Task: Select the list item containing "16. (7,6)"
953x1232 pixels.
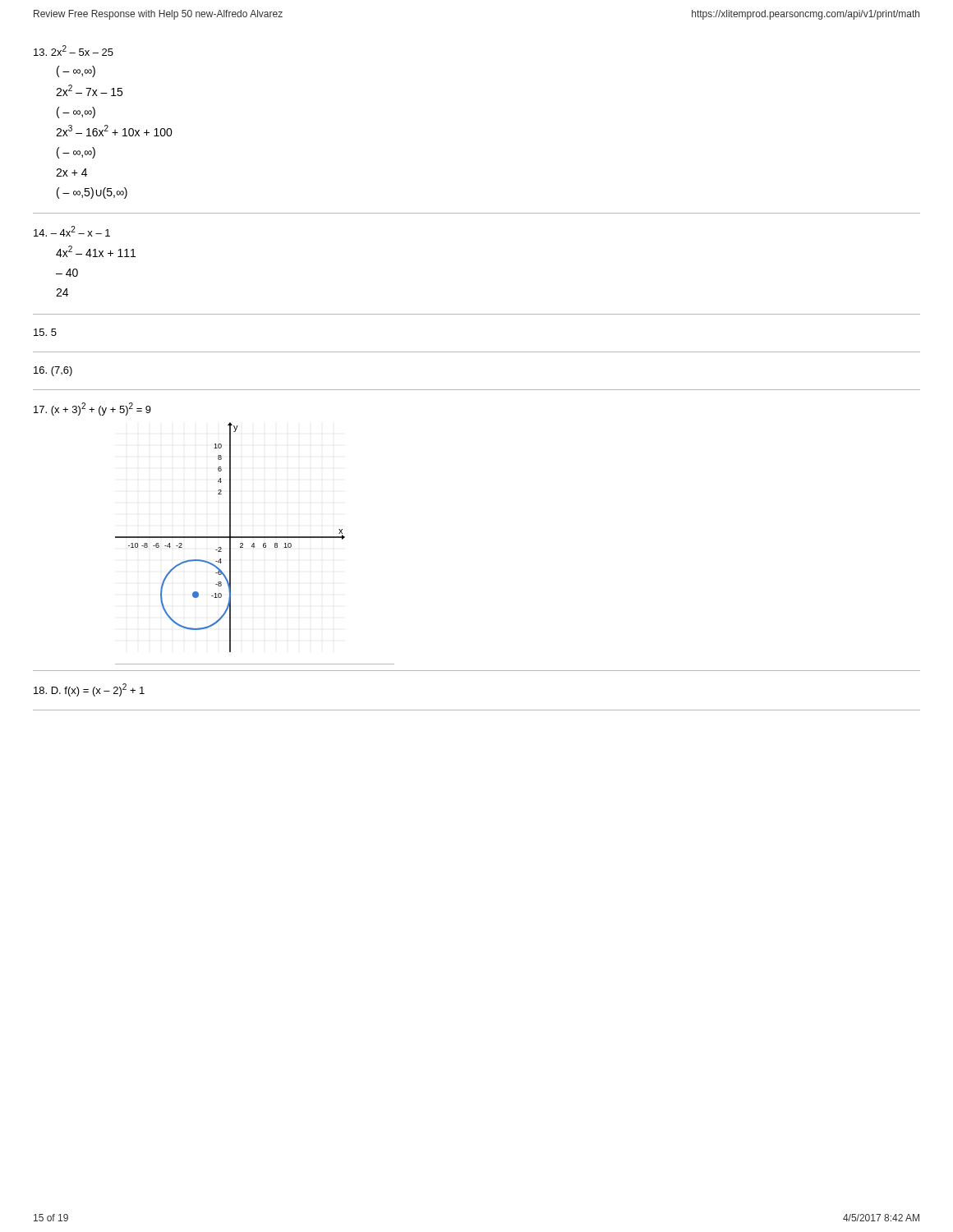Action: click(x=53, y=371)
